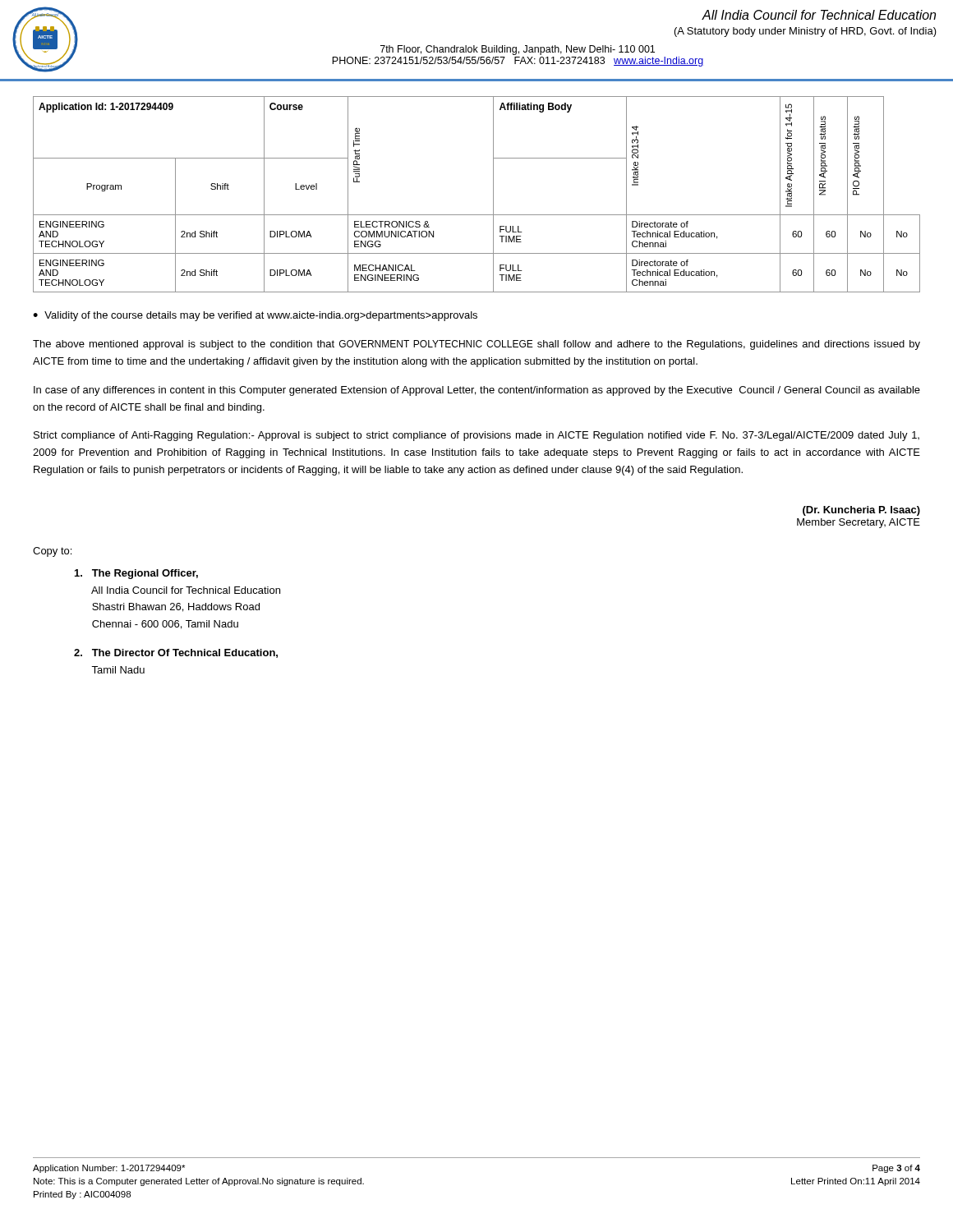Point to the block beginning "The Regional Officer, All India Council for Technical"
Image resolution: width=953 pixels, height=1232 pixels.
coord(177,598)
